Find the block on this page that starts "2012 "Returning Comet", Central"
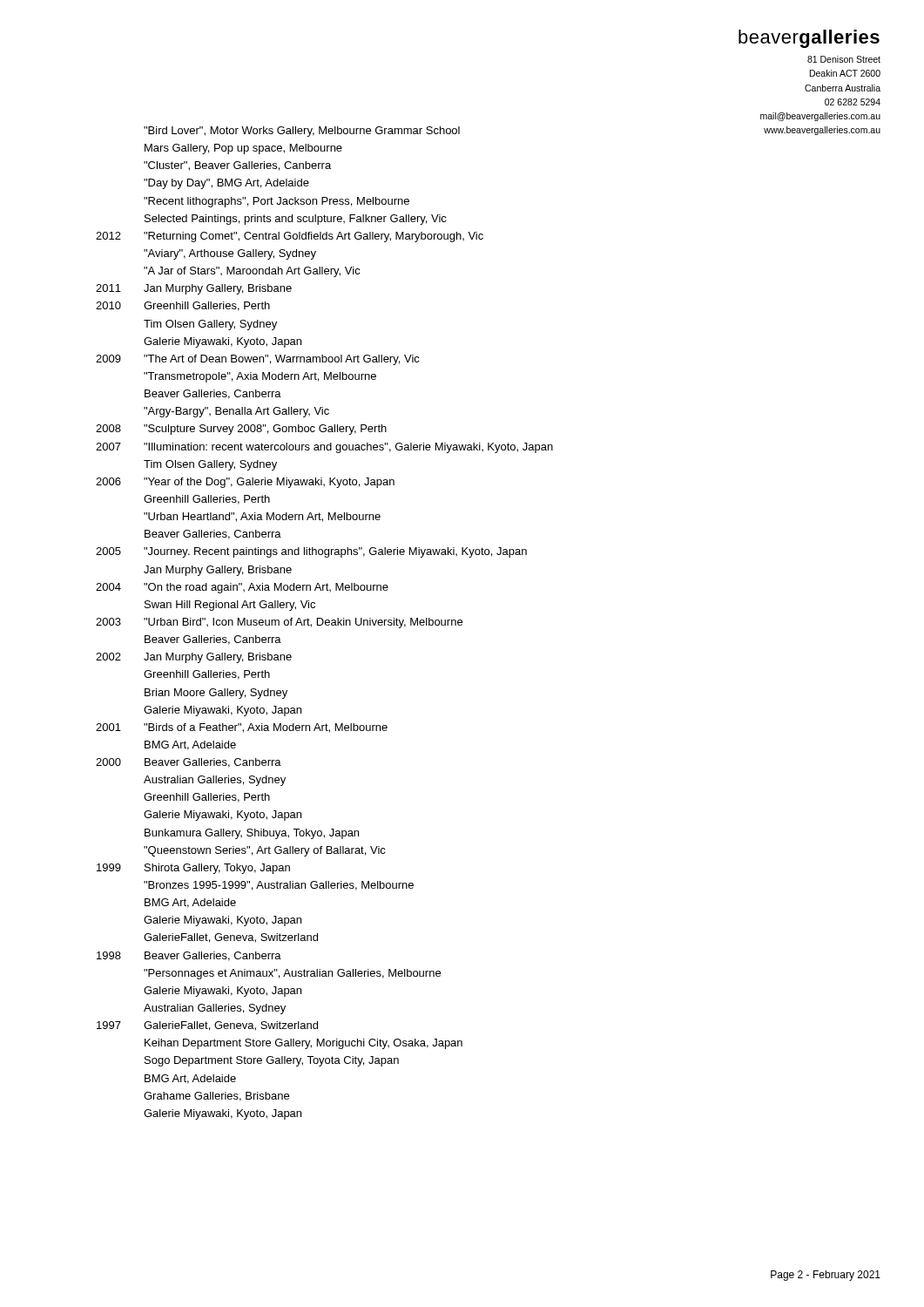Screen dimensions: 1307x924 pos(486,236)
